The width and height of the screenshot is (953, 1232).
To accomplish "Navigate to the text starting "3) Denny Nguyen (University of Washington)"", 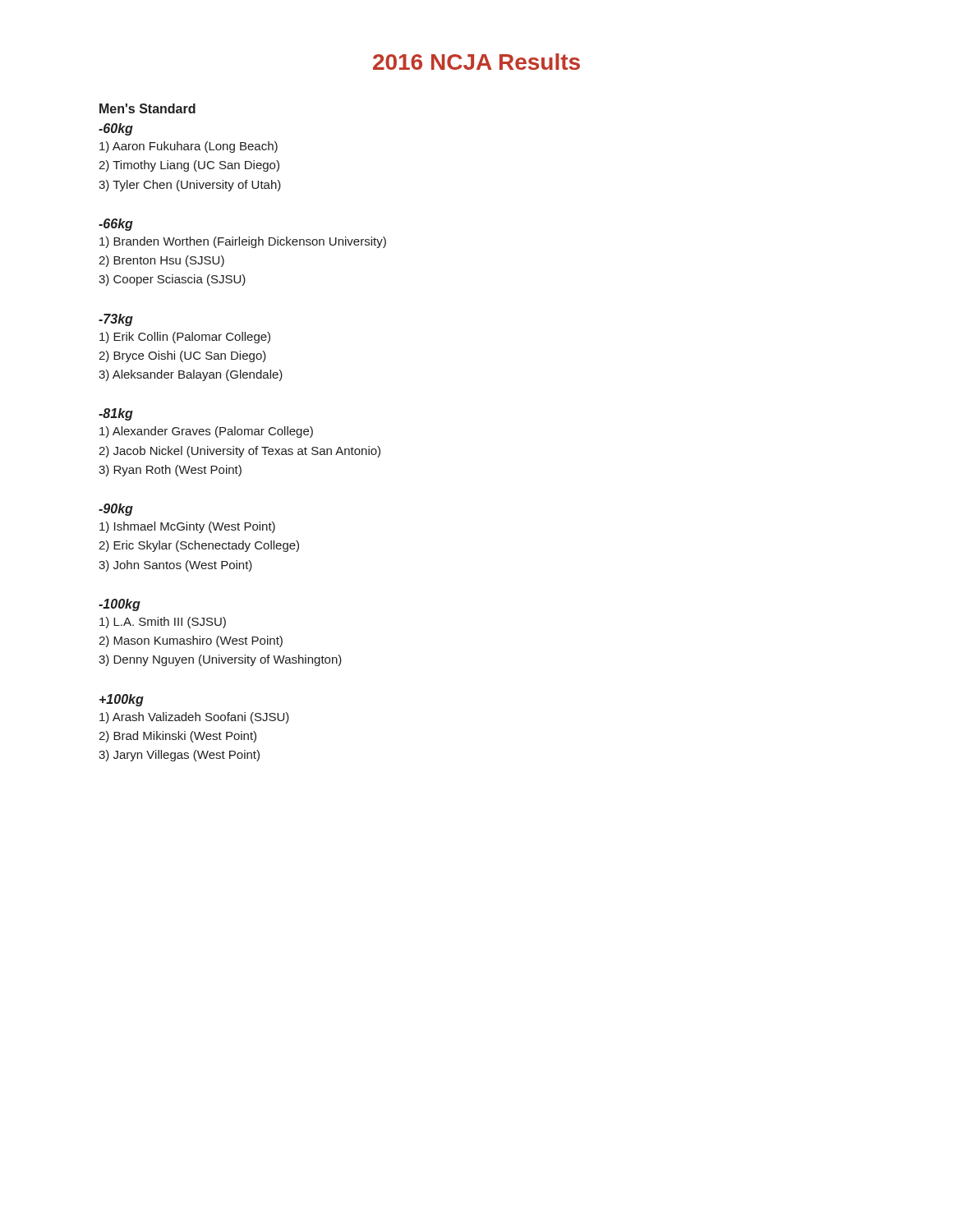I will (x=220, y=659).
